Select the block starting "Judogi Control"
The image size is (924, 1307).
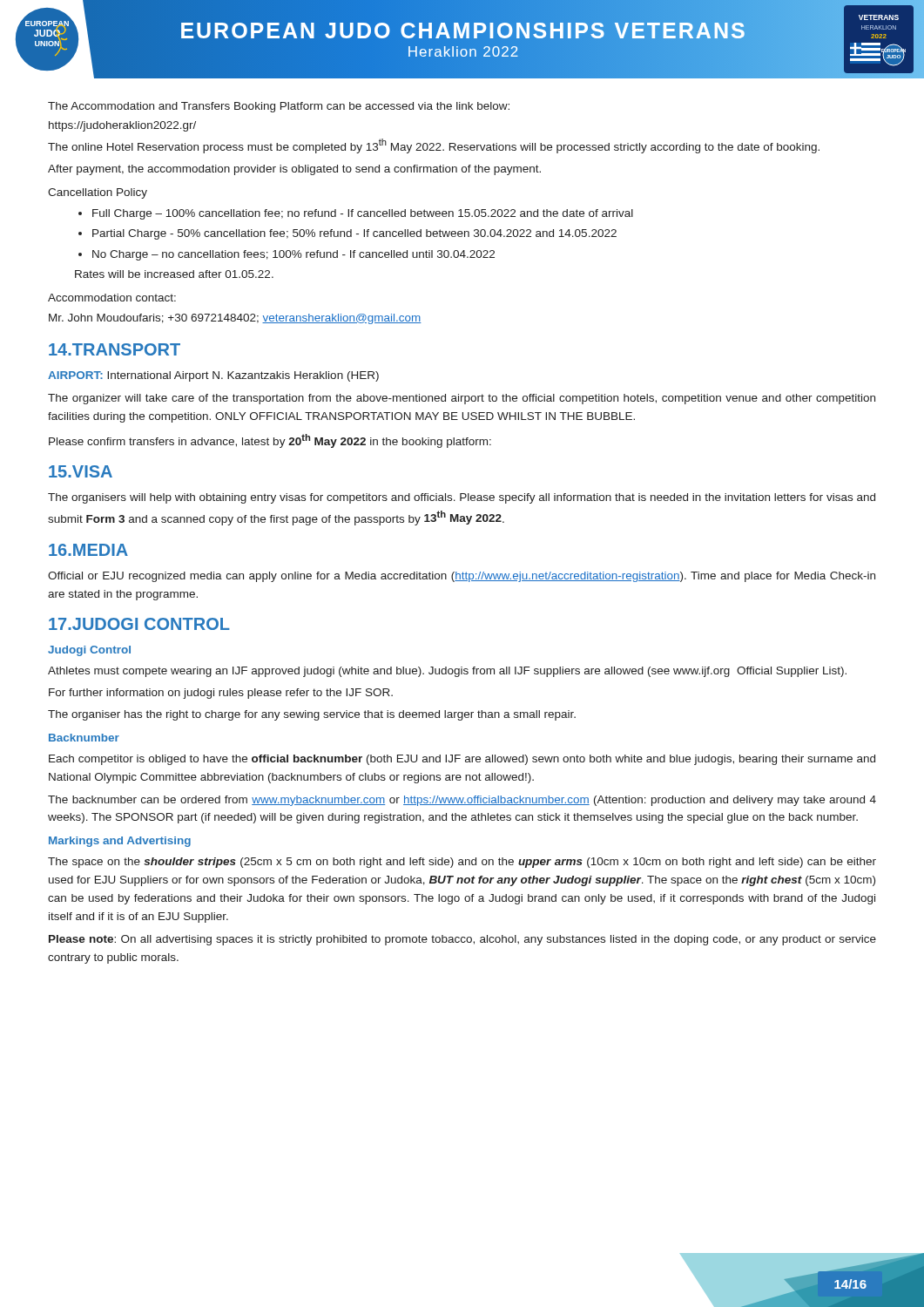point(89,651)
